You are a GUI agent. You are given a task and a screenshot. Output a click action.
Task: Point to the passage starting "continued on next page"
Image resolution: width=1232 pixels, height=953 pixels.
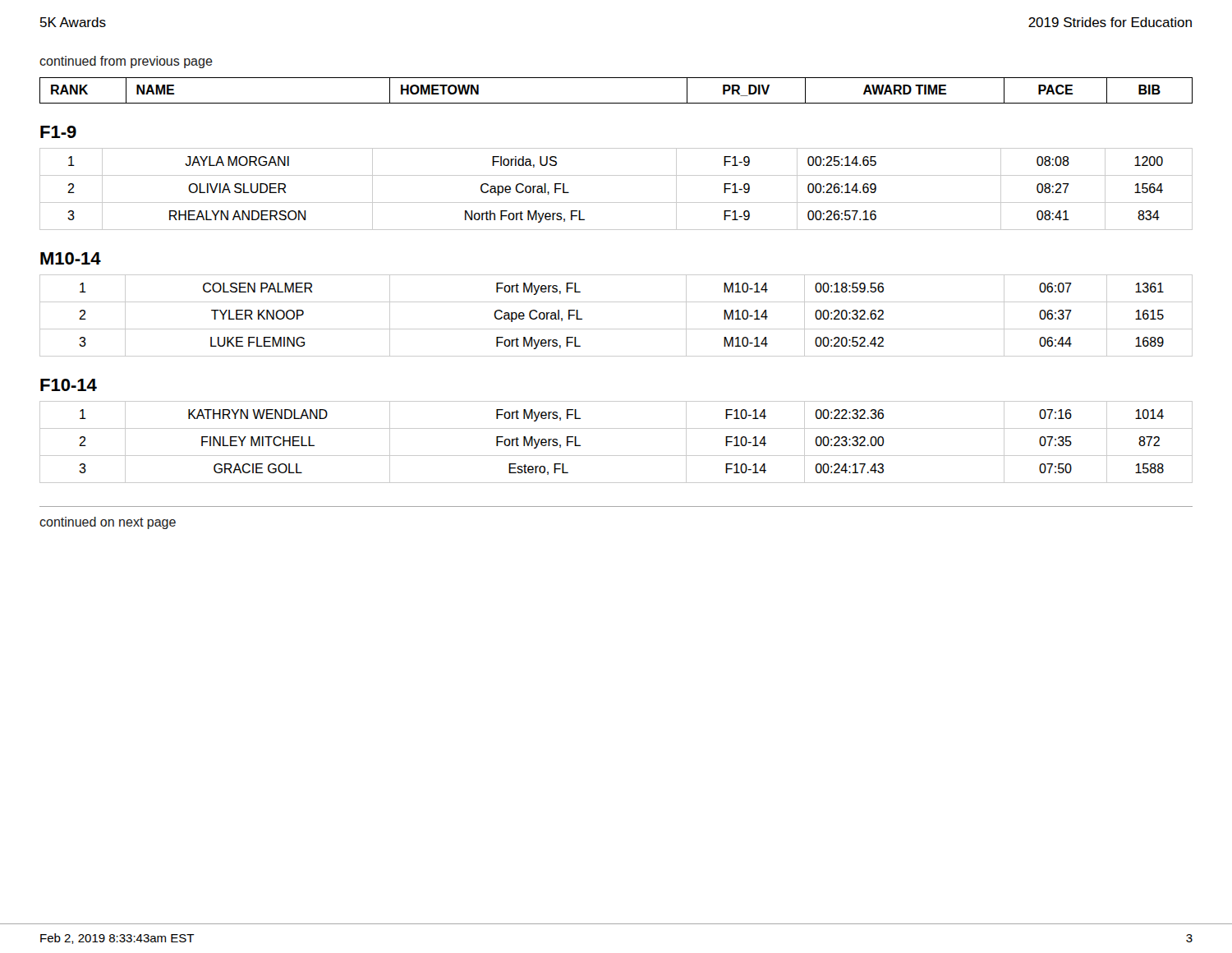[x=108, y=522]
